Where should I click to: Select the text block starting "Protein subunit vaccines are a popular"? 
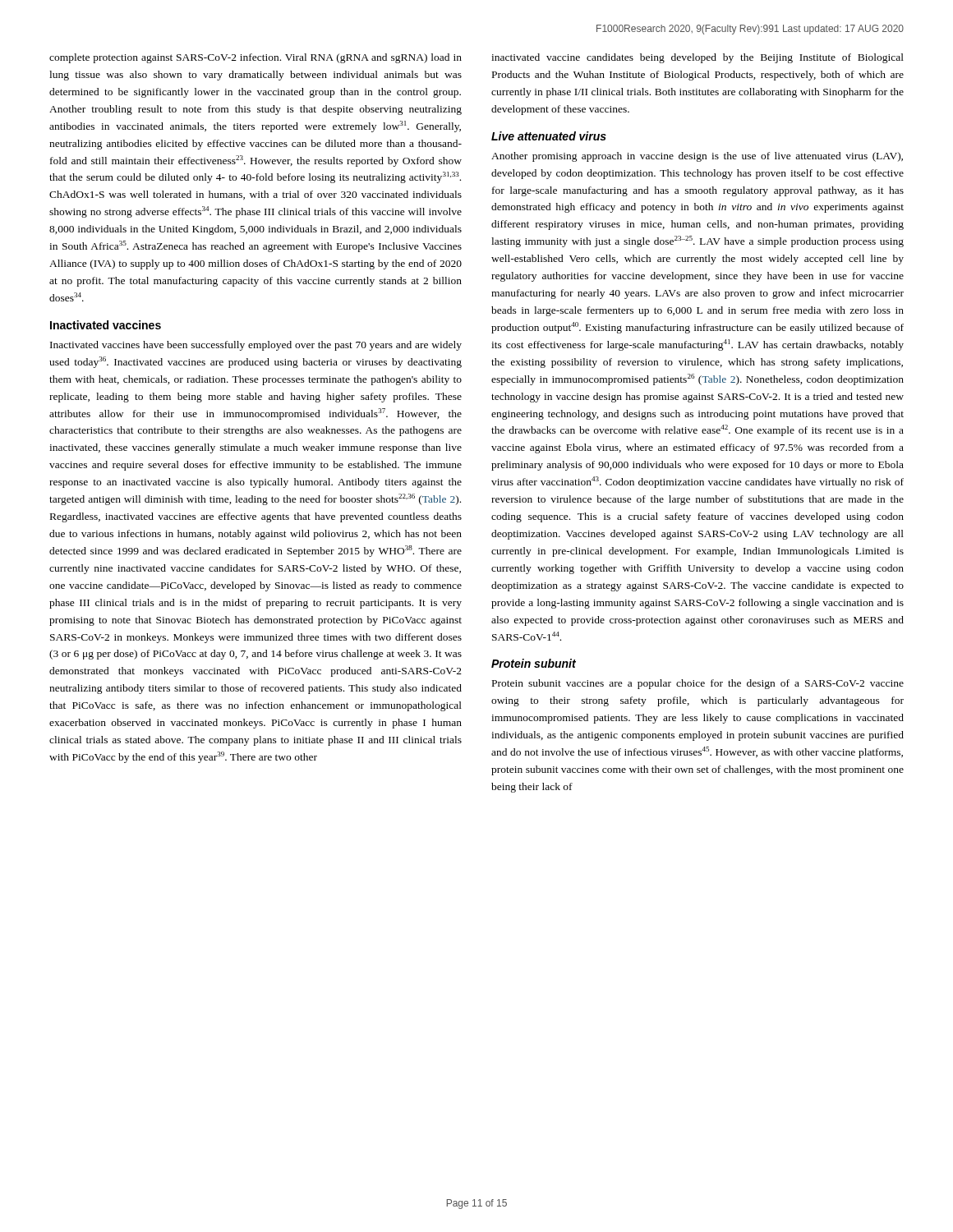pos(698,736)
